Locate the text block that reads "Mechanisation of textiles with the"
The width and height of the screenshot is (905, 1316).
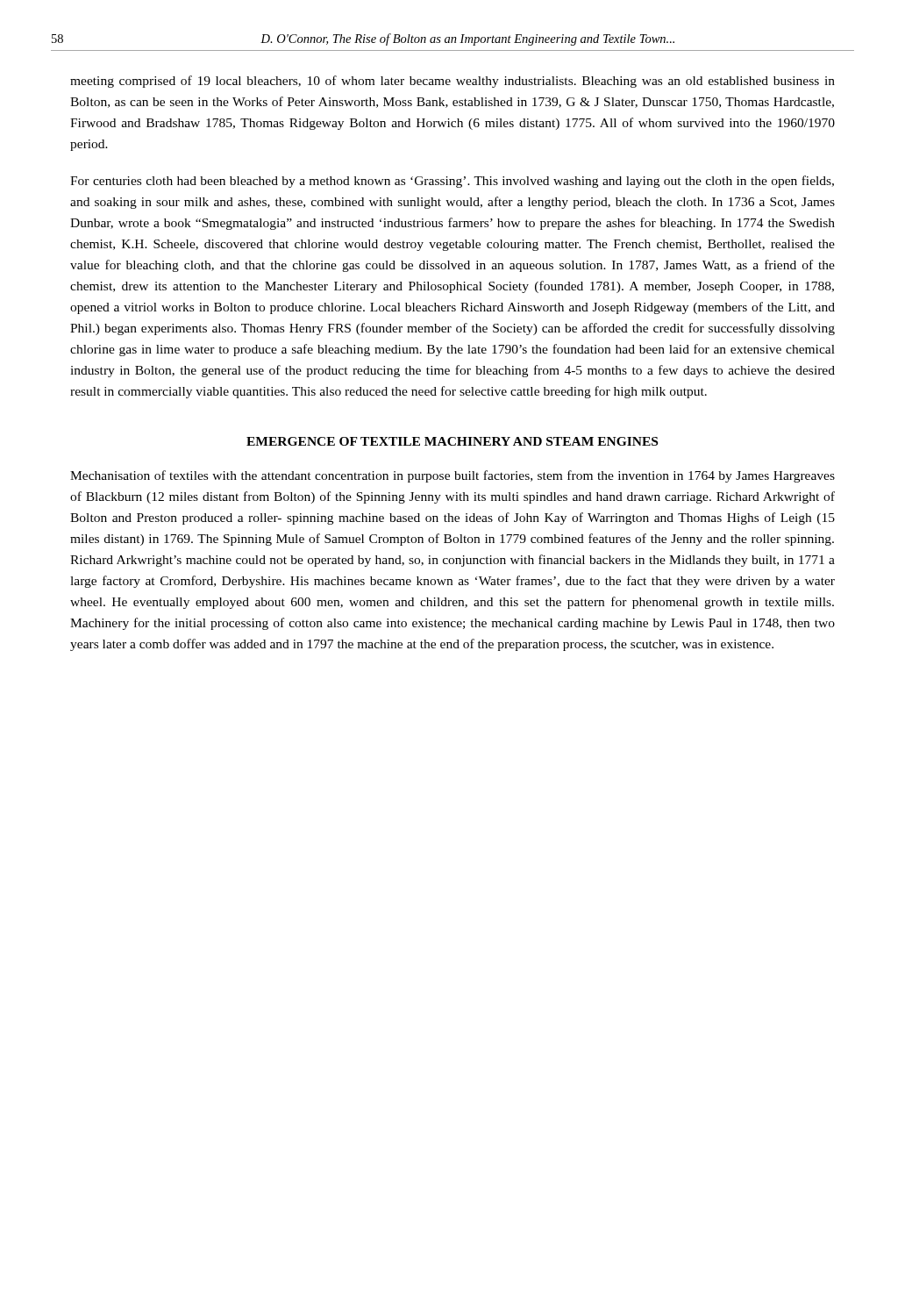click(452, 560)
